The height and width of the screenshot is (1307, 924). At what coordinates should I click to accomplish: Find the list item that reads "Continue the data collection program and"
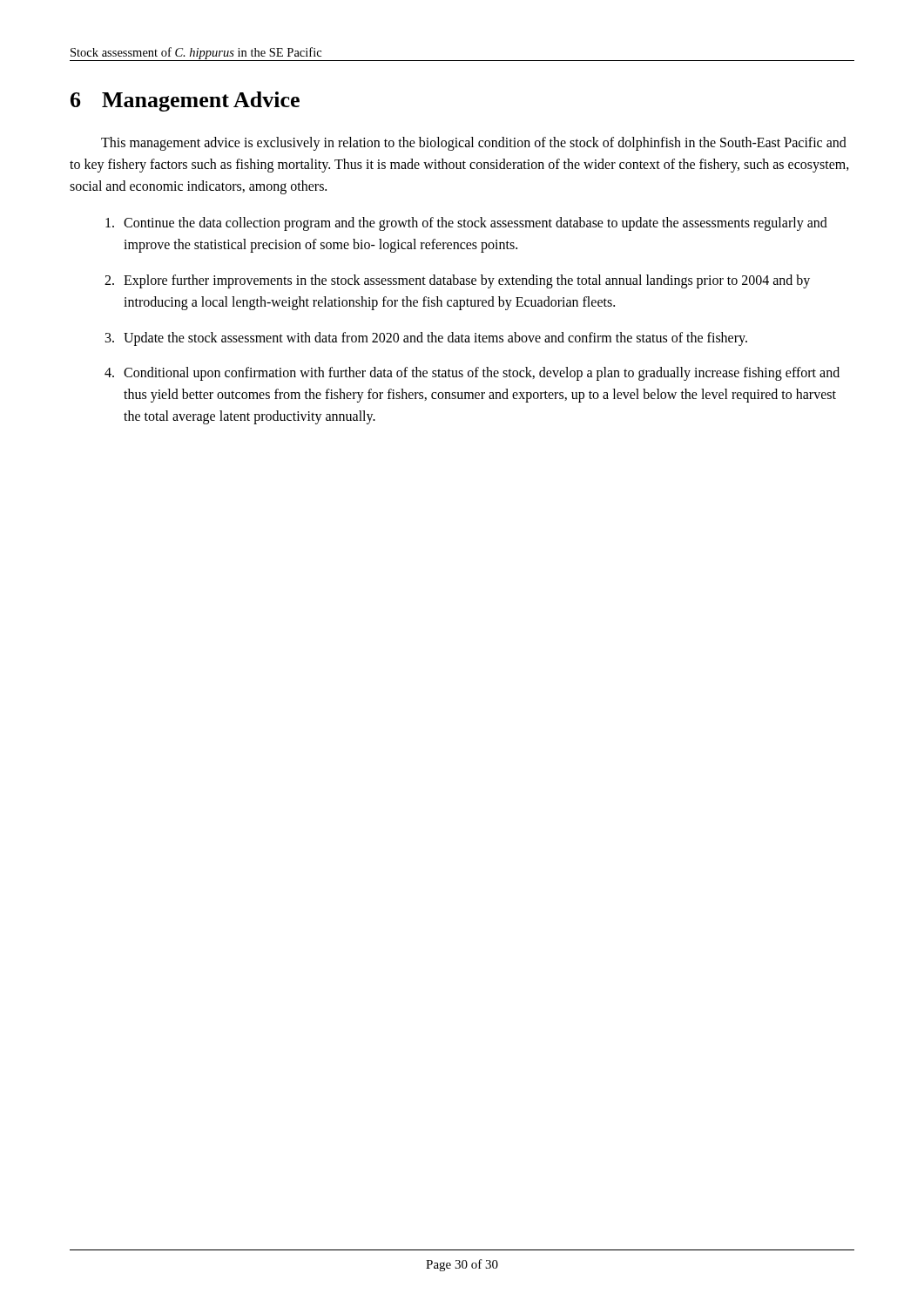click(462, 235)
